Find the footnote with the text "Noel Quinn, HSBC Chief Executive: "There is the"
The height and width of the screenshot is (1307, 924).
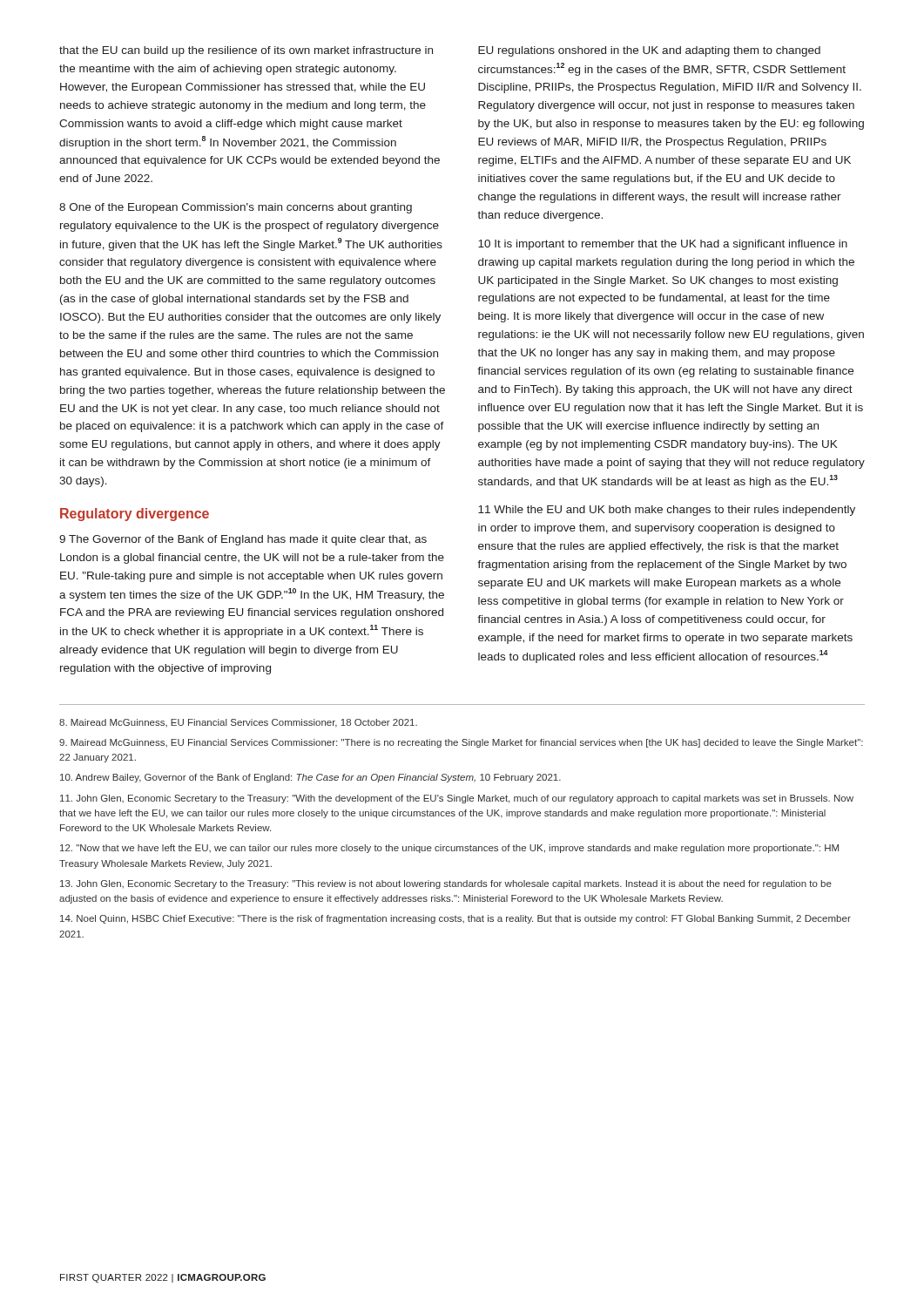click(462, 927)
